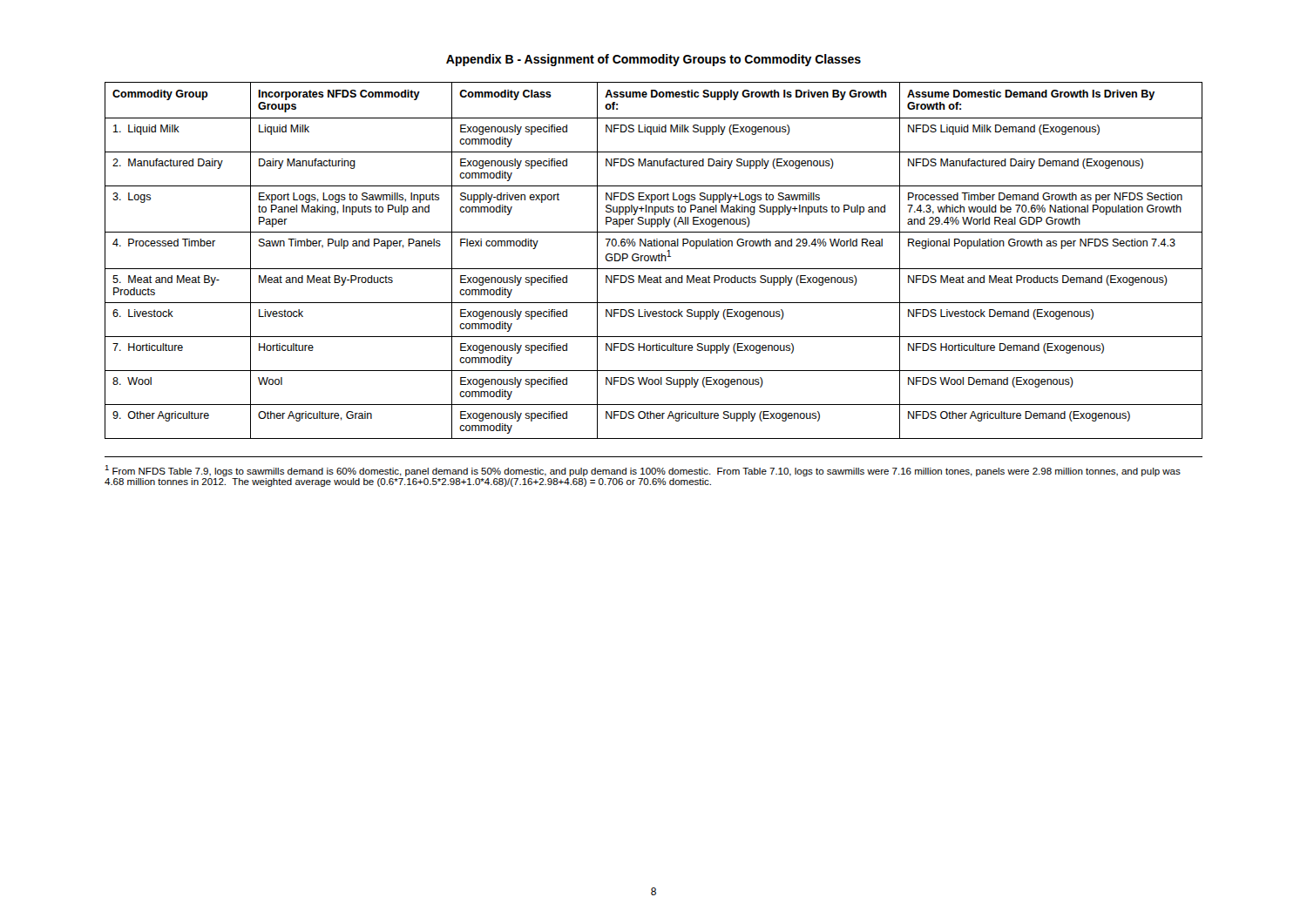Viewport: 1307px width, 924px height.
Task: Point to the title beginning "Appendix B - Assignment of Commodity"
Action: click(x=654, y=59)
